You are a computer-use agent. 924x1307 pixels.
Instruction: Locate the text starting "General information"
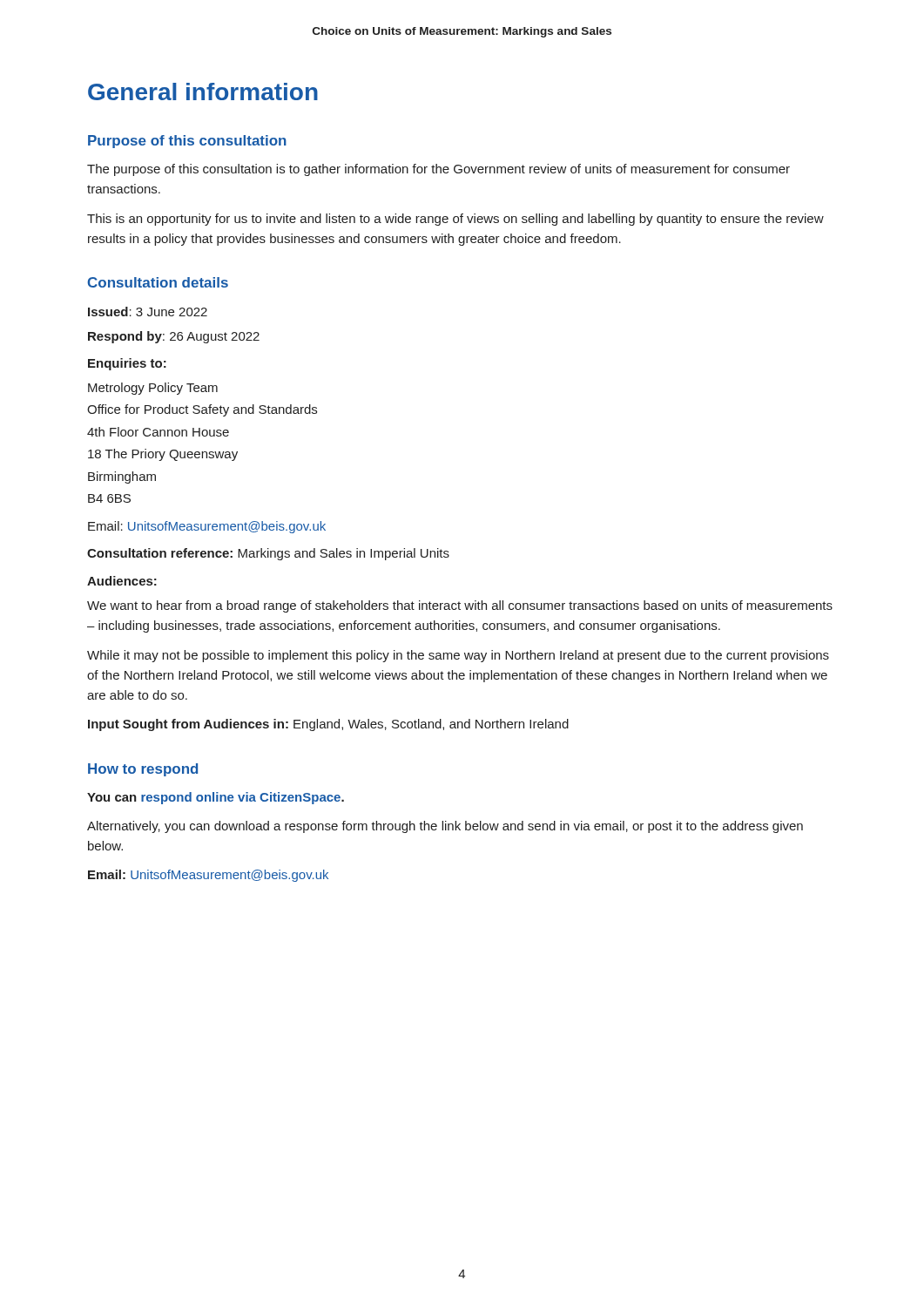pos(203,92)
